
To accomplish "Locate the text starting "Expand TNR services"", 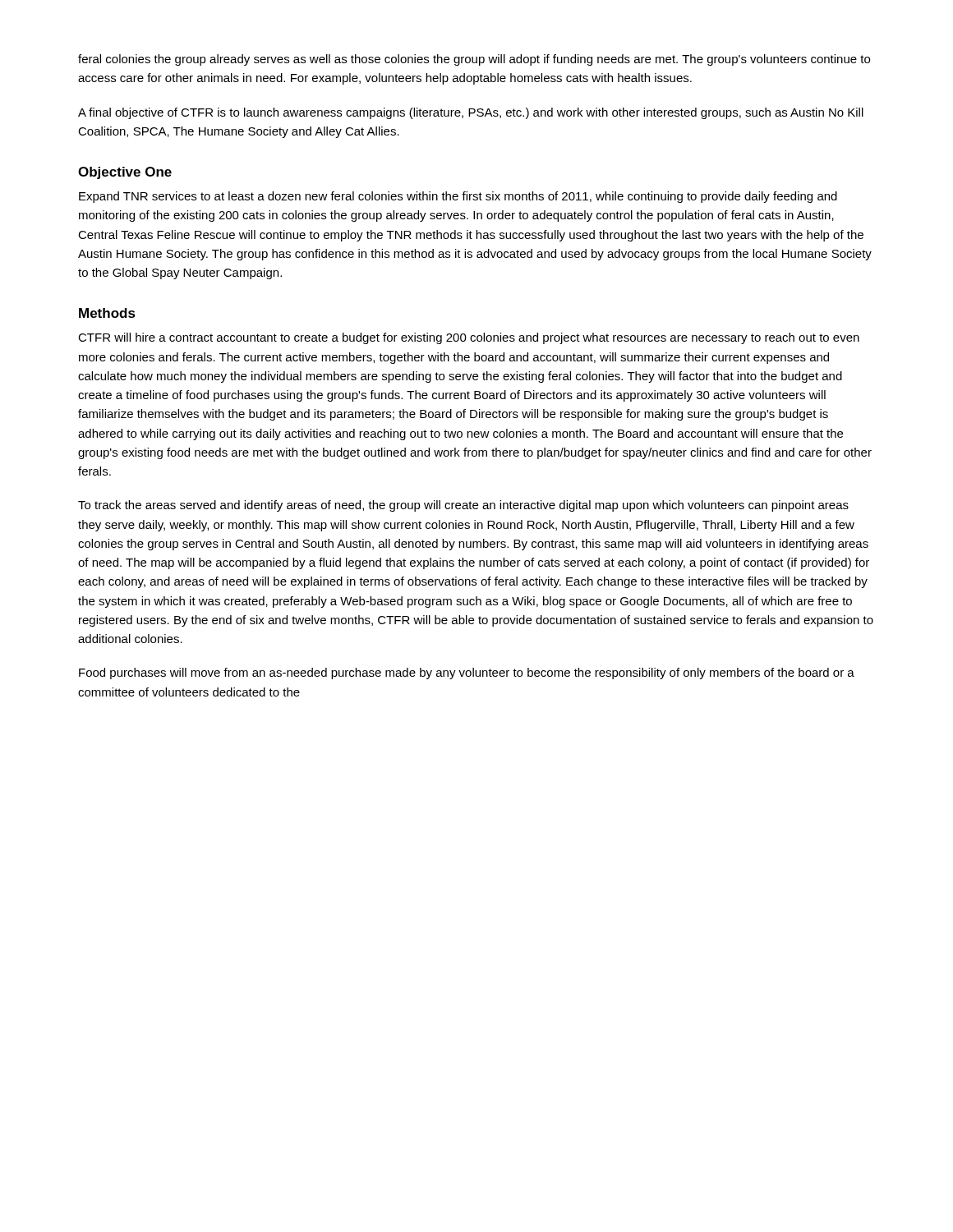I will click(475, 234).
